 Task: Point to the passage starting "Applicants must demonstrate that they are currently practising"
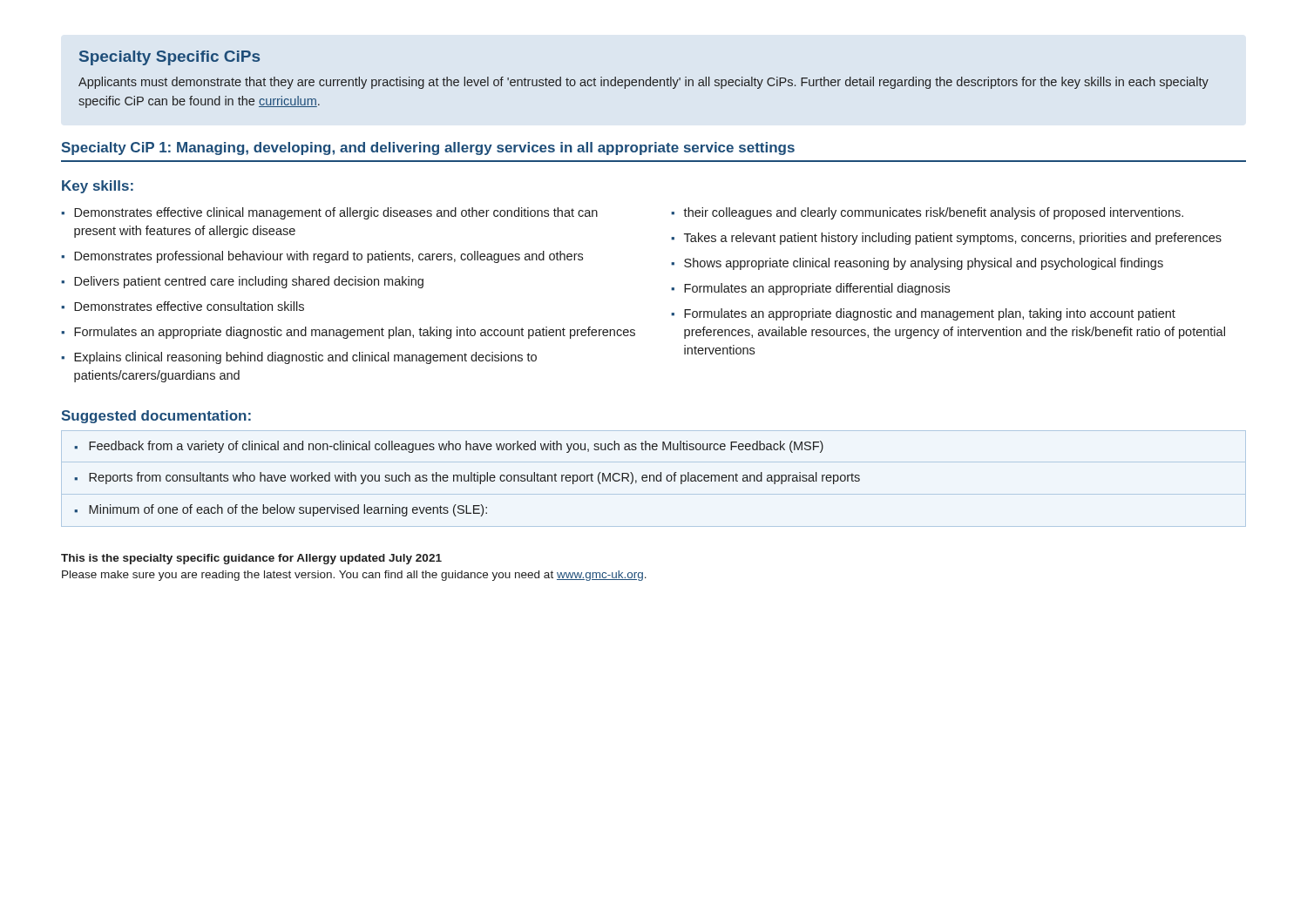point(643,91)
